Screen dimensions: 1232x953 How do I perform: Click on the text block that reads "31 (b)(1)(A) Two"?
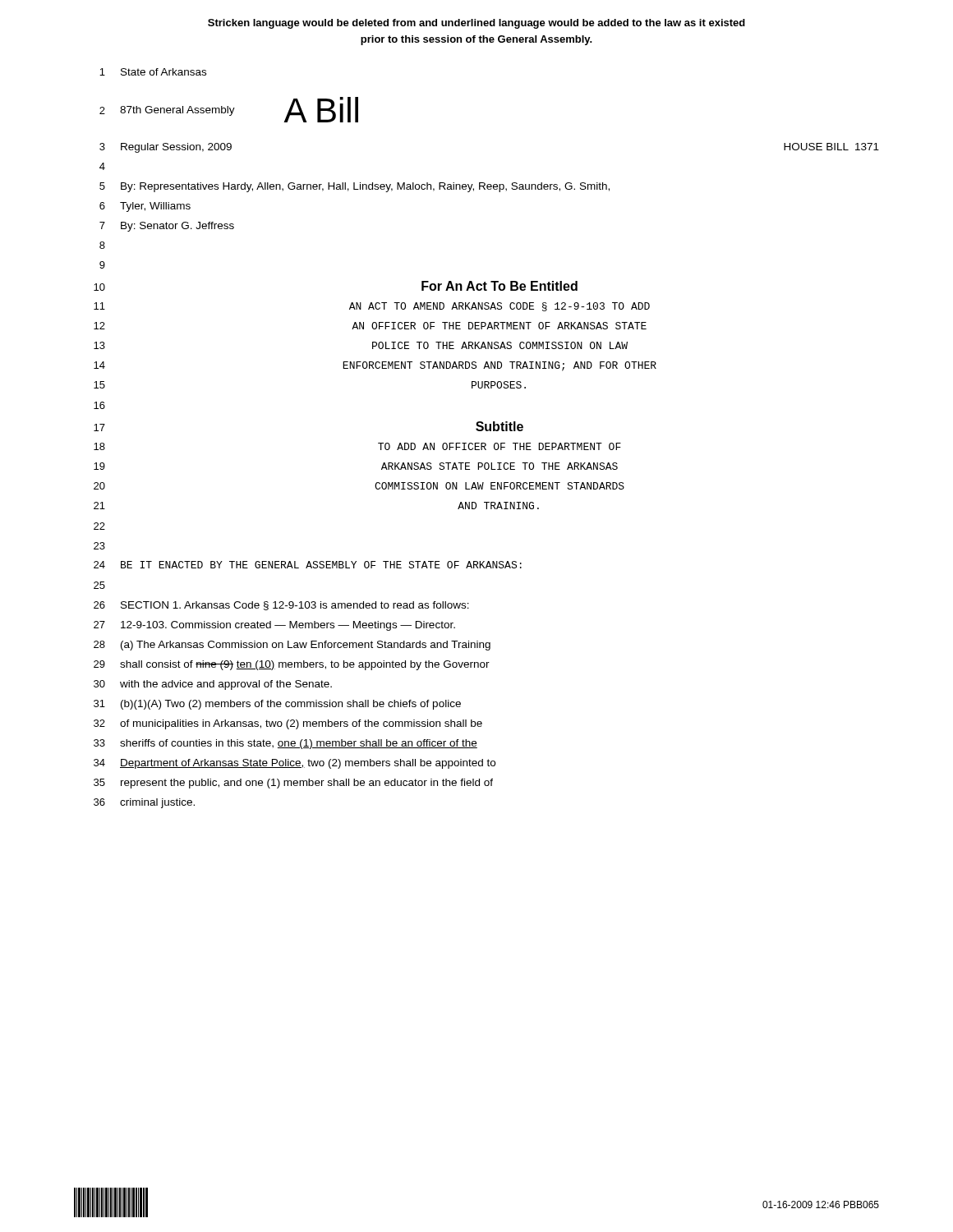point(277,705)
